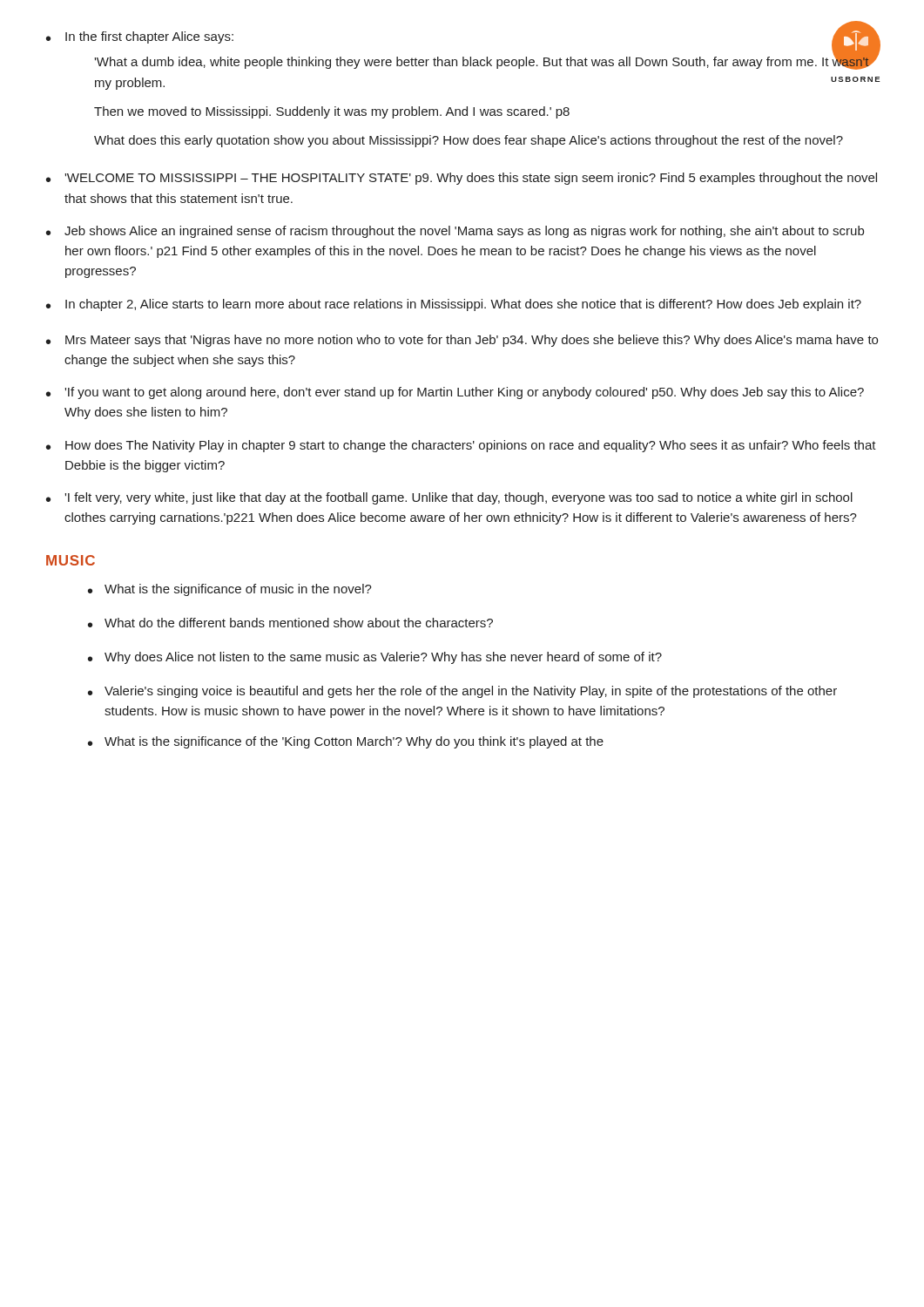Click on the text starting "• Valerie's singing voice is beautiful and"
The width and height of the screenshot is (924, 1307).
(x=483, y=700)
